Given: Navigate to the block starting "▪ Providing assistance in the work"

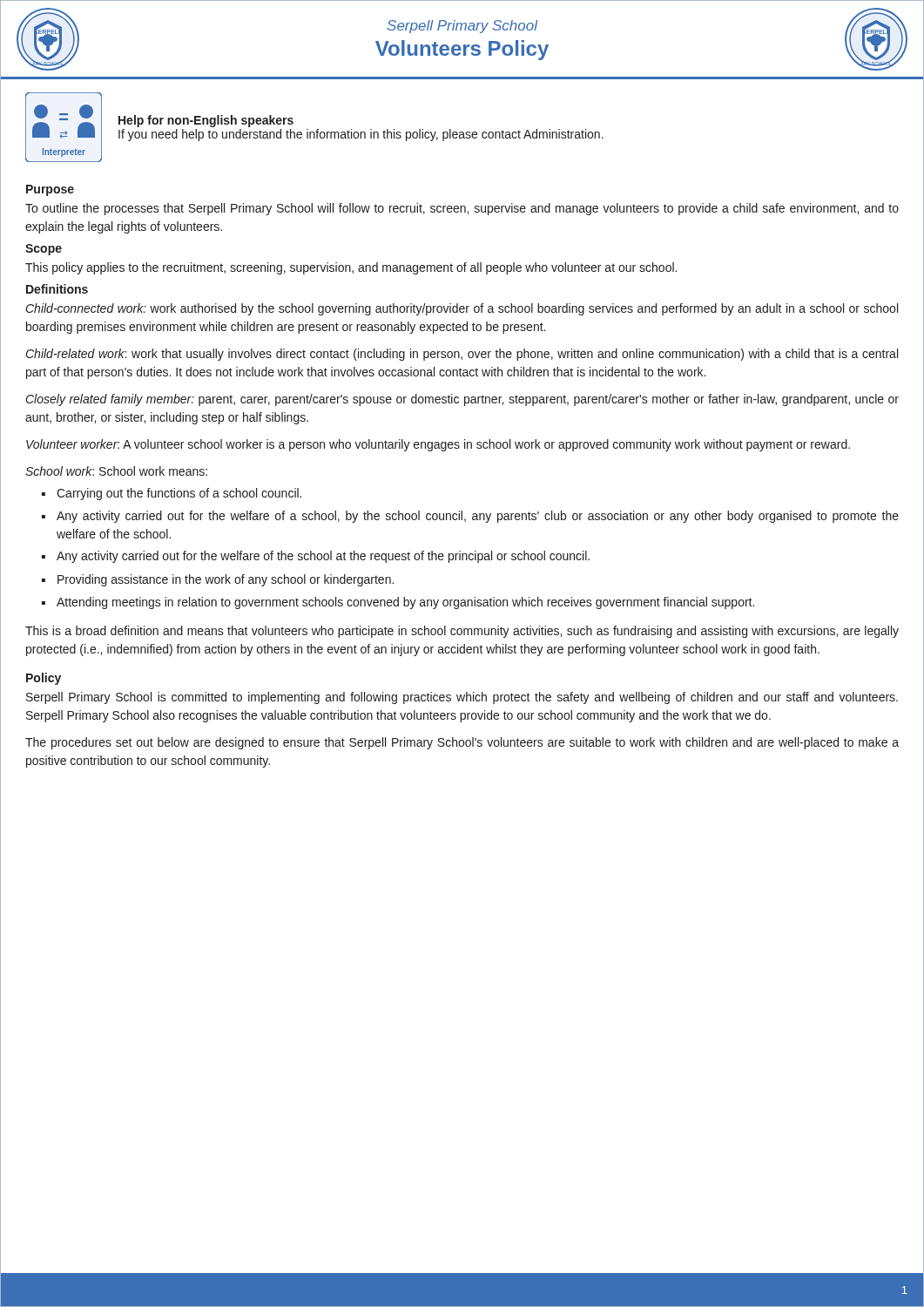Looking at the screenshot, I should [218, 580].
